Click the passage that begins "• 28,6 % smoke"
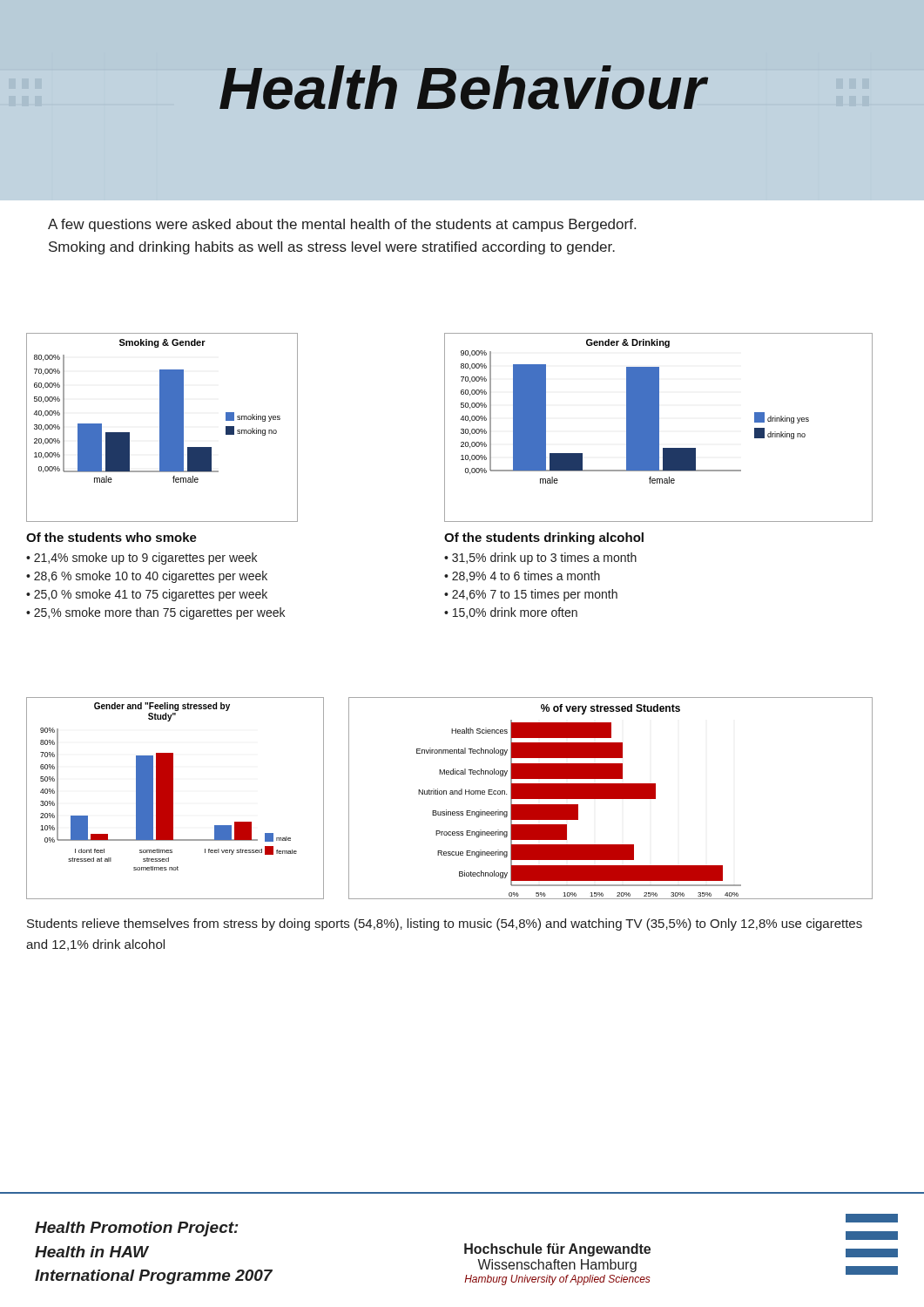Screen dimensions: 1307x924 (x=147, y=576)
